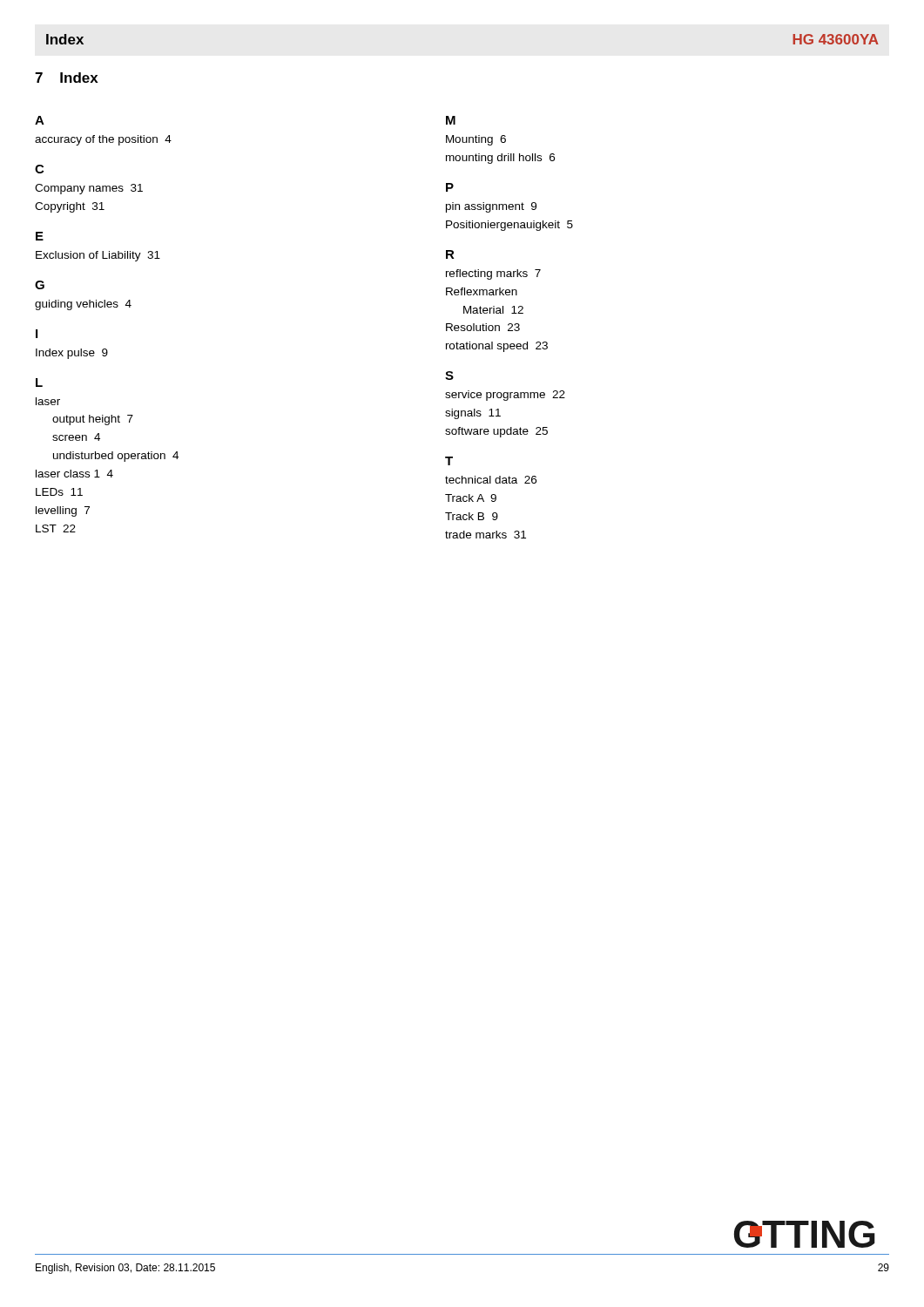Find "I Index pulse 9" on this page
The height and width of the screenshot is (1307, 924).
point(37,334)
